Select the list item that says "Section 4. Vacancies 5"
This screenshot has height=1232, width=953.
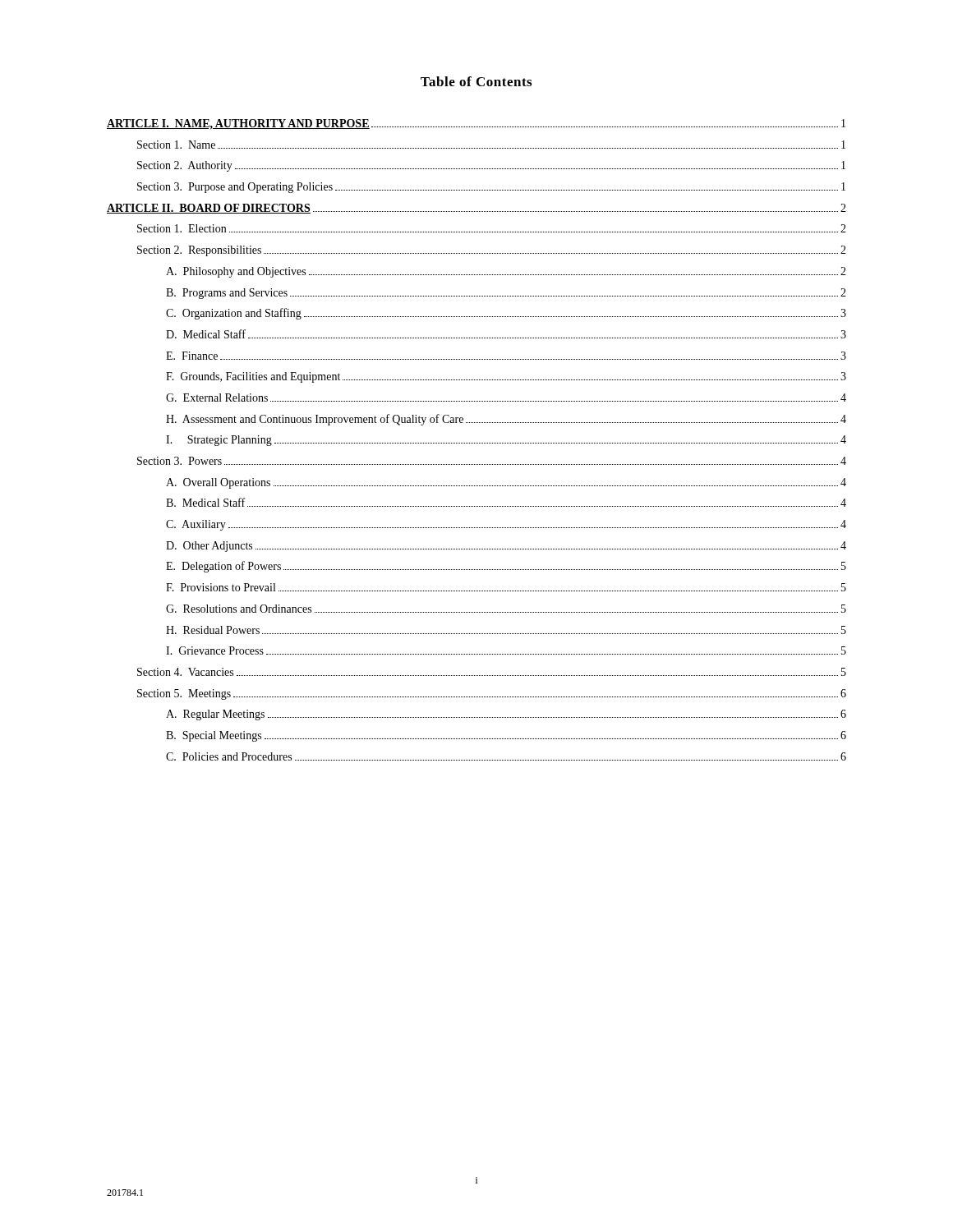click(x=491, y=672)
